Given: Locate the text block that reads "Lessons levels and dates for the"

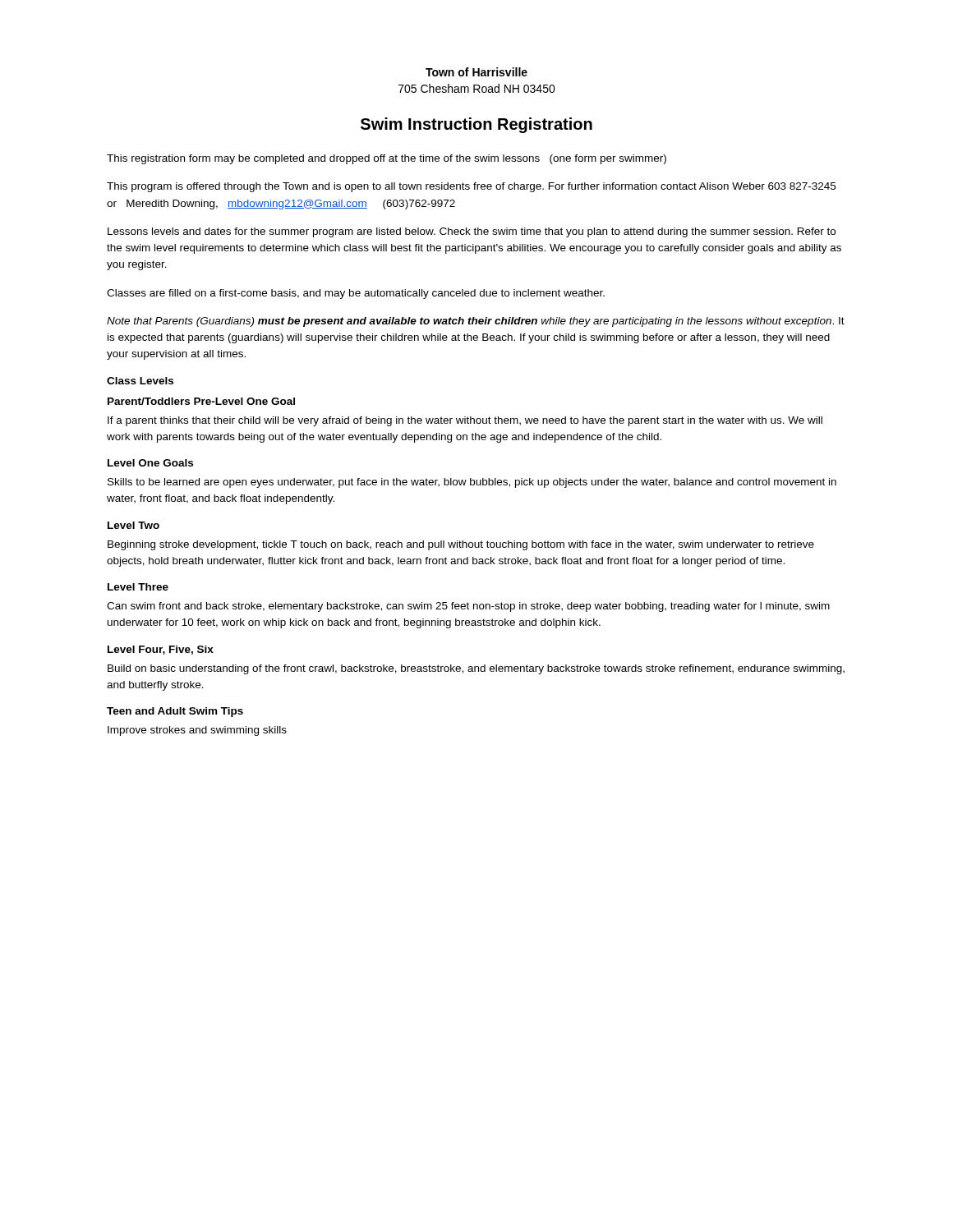Looking at the screenshot, I should point(474,248).
